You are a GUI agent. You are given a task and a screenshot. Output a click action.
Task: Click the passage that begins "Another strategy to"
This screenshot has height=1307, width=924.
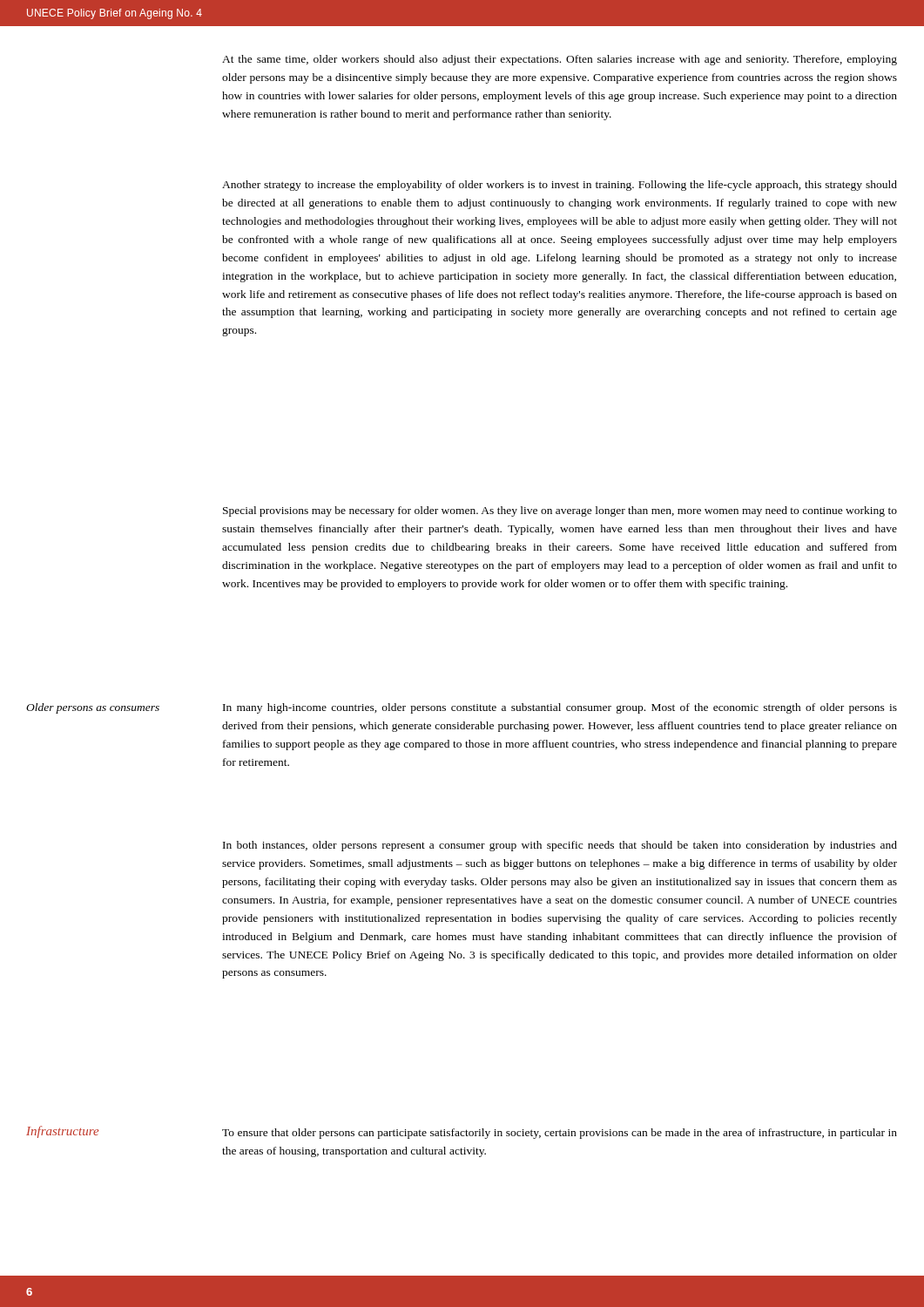point(560,257)
